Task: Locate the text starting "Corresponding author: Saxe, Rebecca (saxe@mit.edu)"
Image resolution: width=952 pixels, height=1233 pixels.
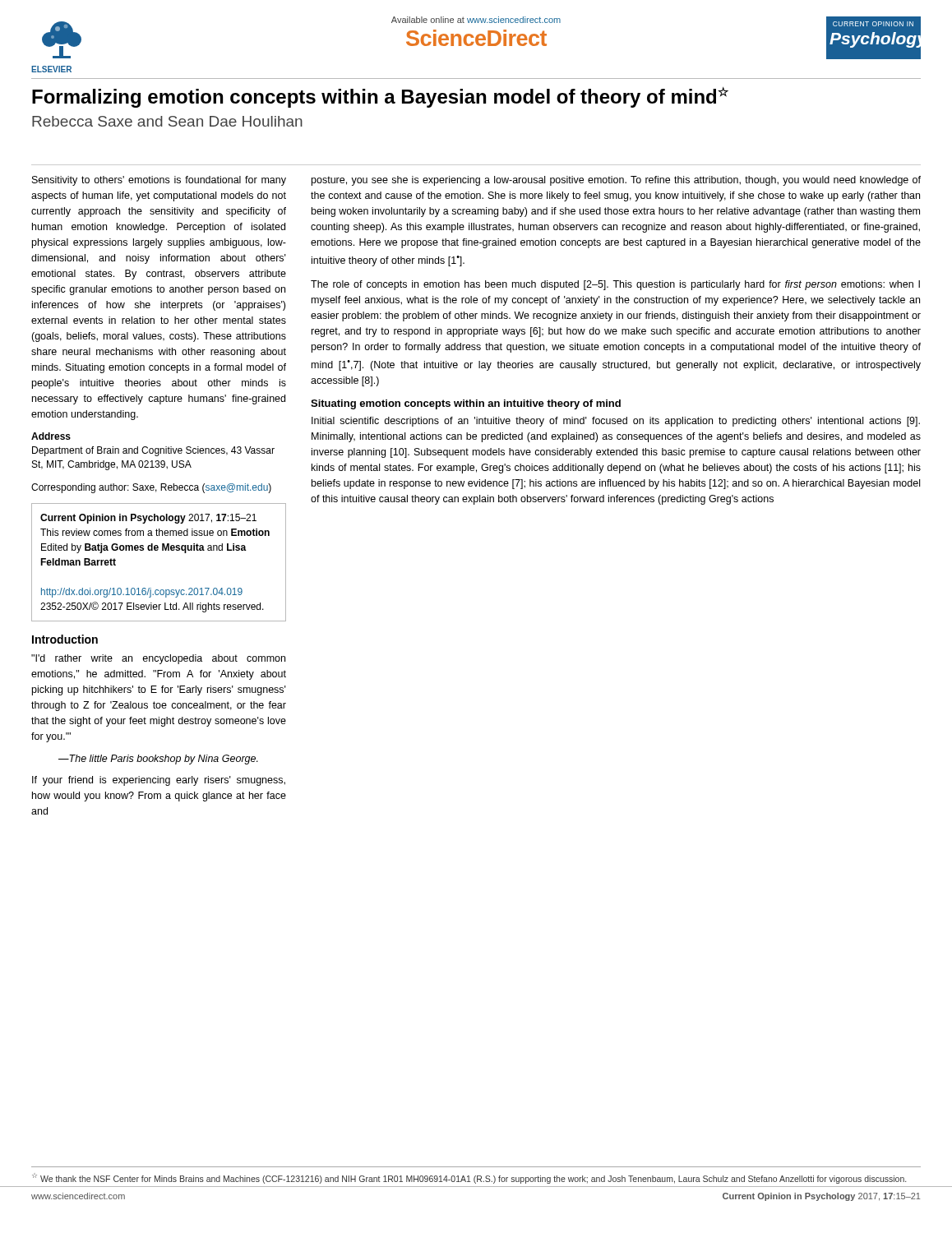Action: 151,487
